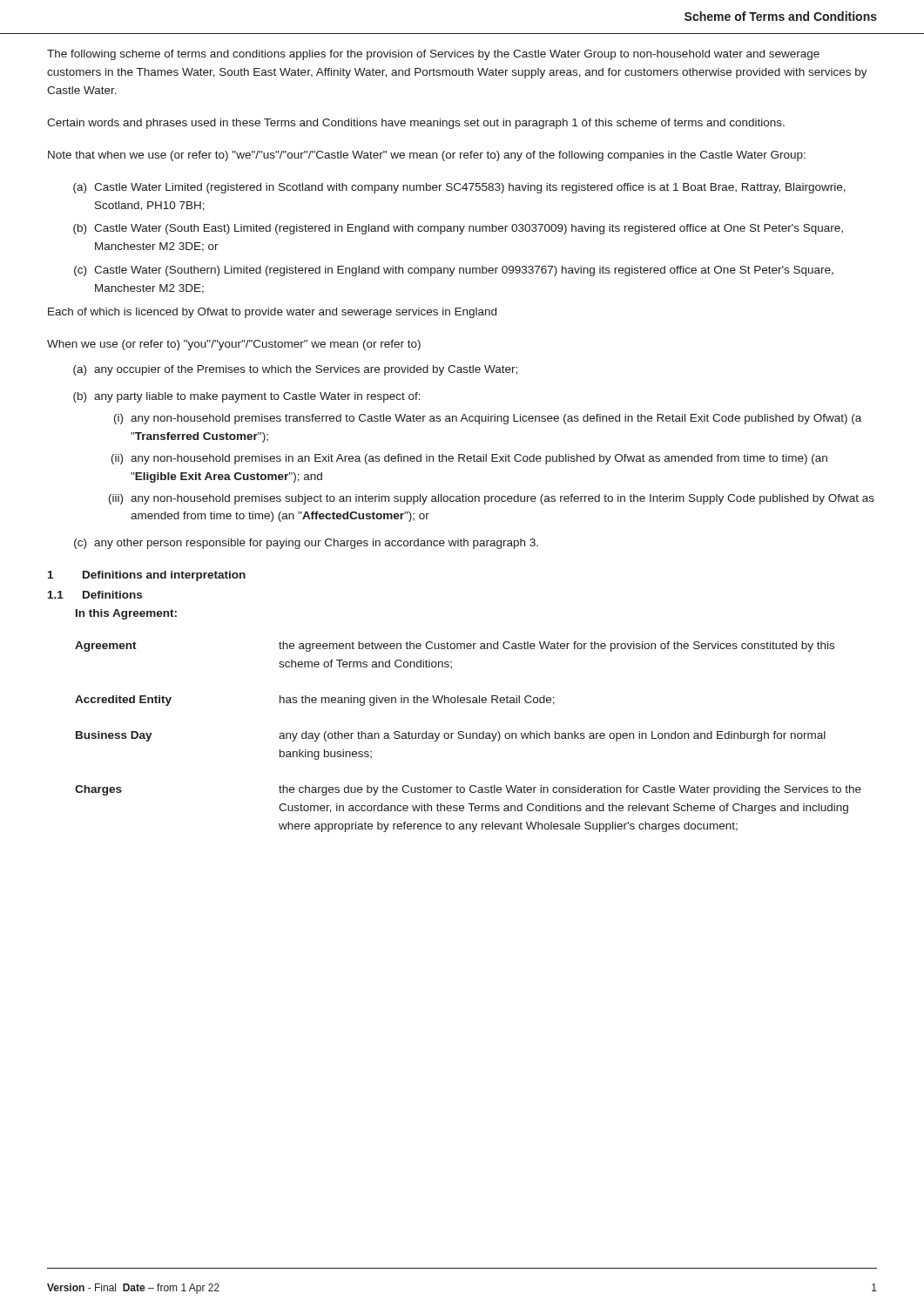Select the section header with the text "1 Definitions and interpretation"

146,575
